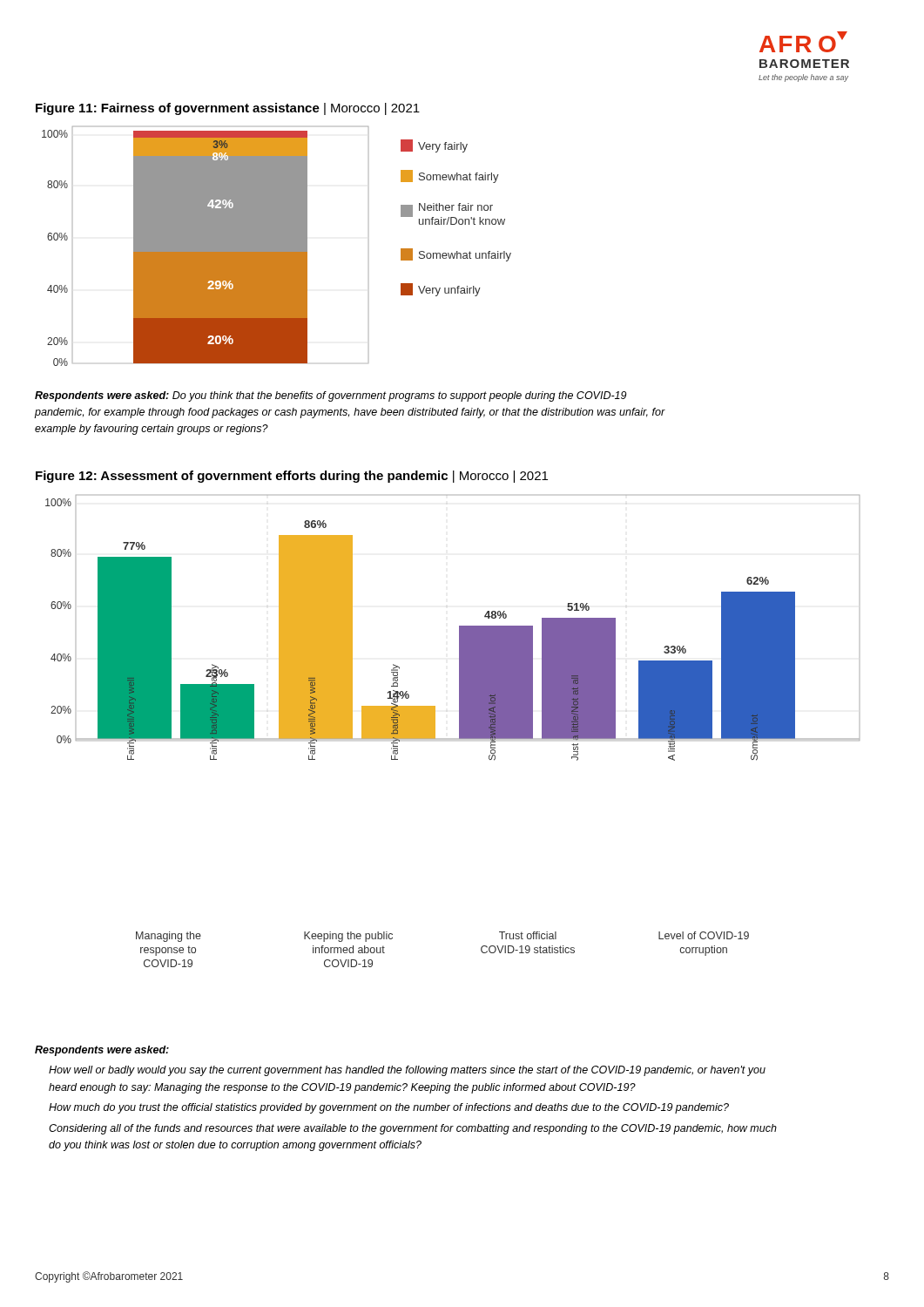The height and width of the screenshot is (1307, 924).
Task: Find the grouped bar chart
Action: tap(462, 756)
